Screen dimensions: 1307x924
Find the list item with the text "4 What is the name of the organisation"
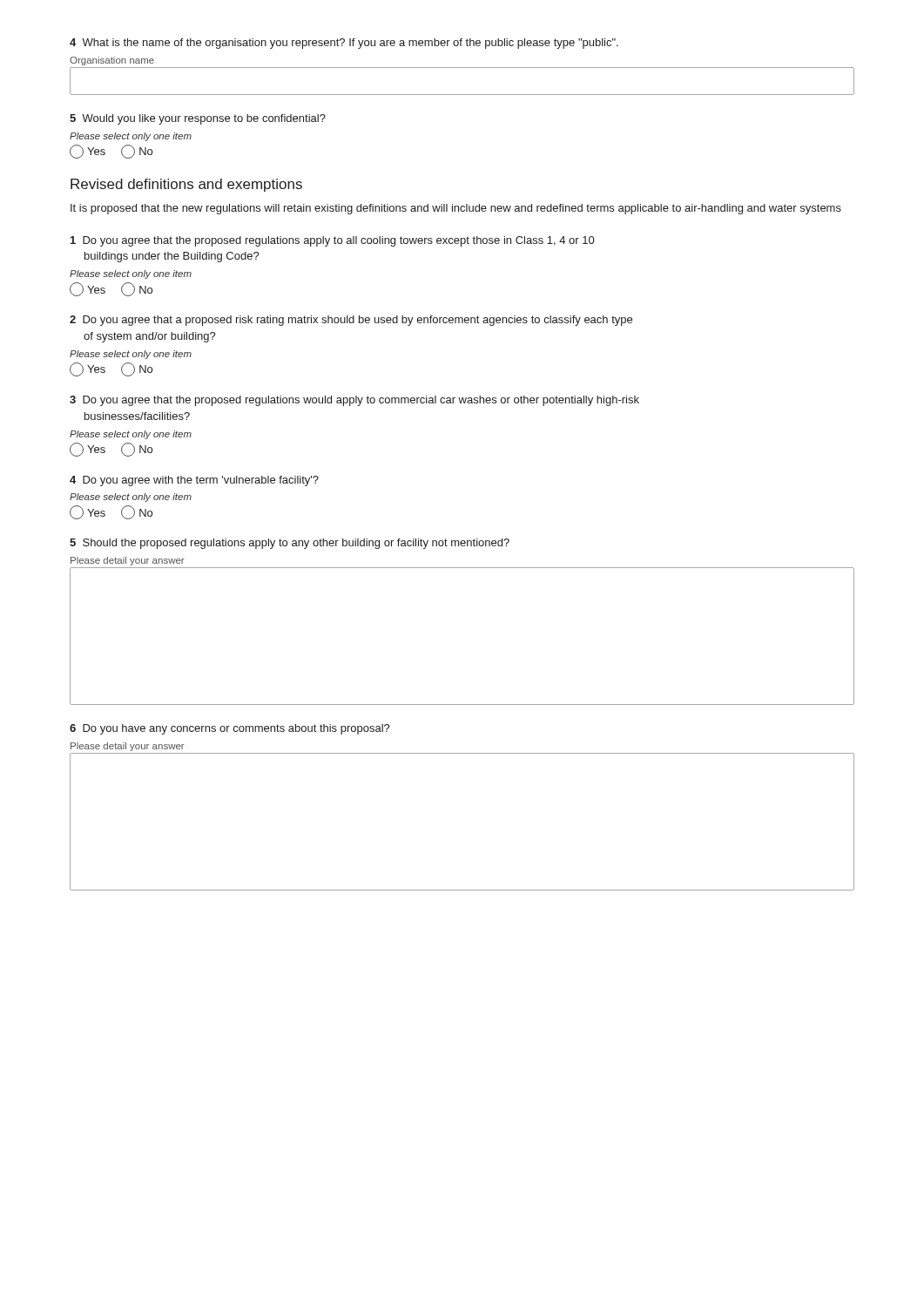pos(462,65)
